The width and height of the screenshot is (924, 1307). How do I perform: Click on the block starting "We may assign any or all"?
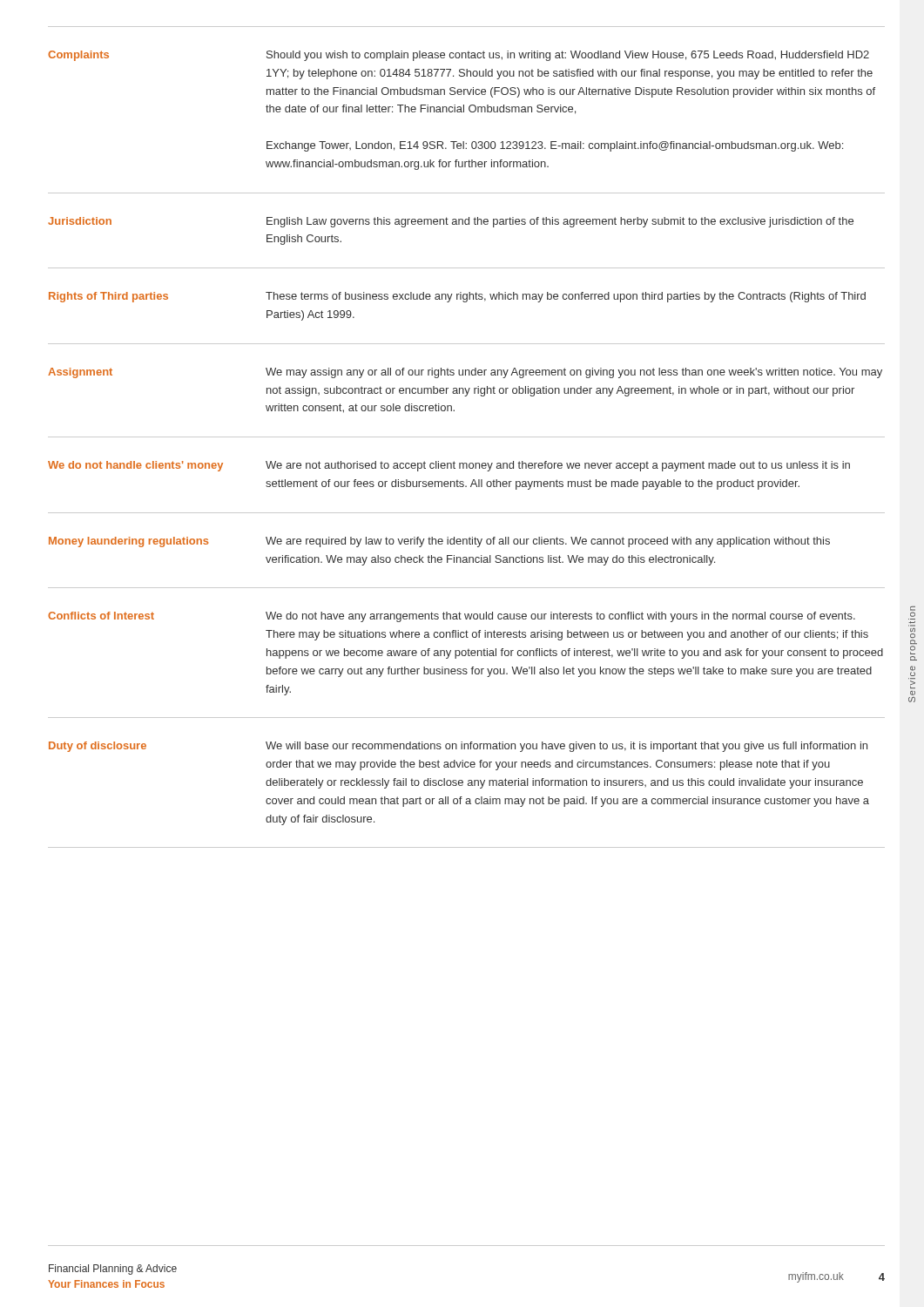click(x=574, y=390)
